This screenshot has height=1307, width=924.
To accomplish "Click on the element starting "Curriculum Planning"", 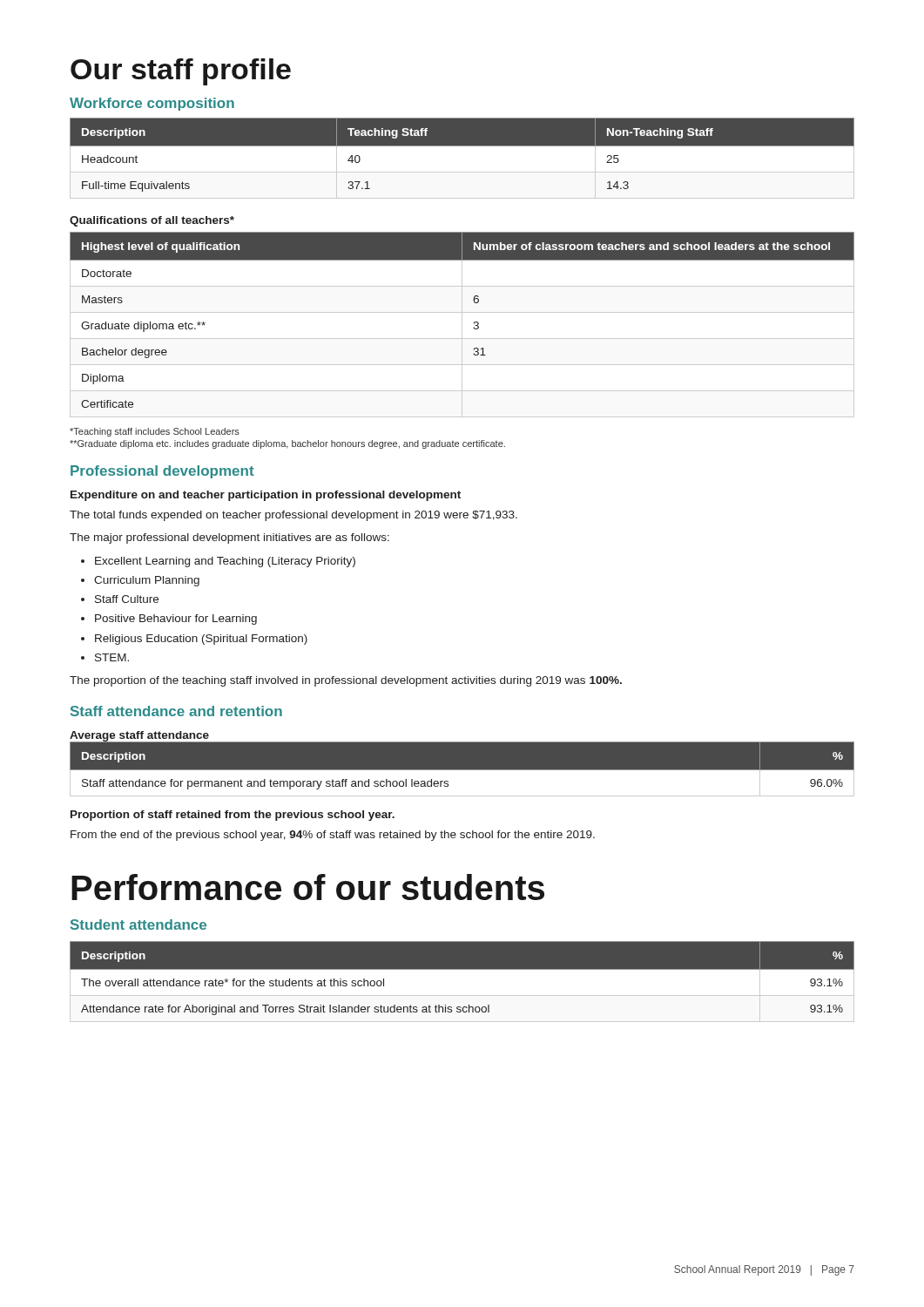I will tap(147, 580).
